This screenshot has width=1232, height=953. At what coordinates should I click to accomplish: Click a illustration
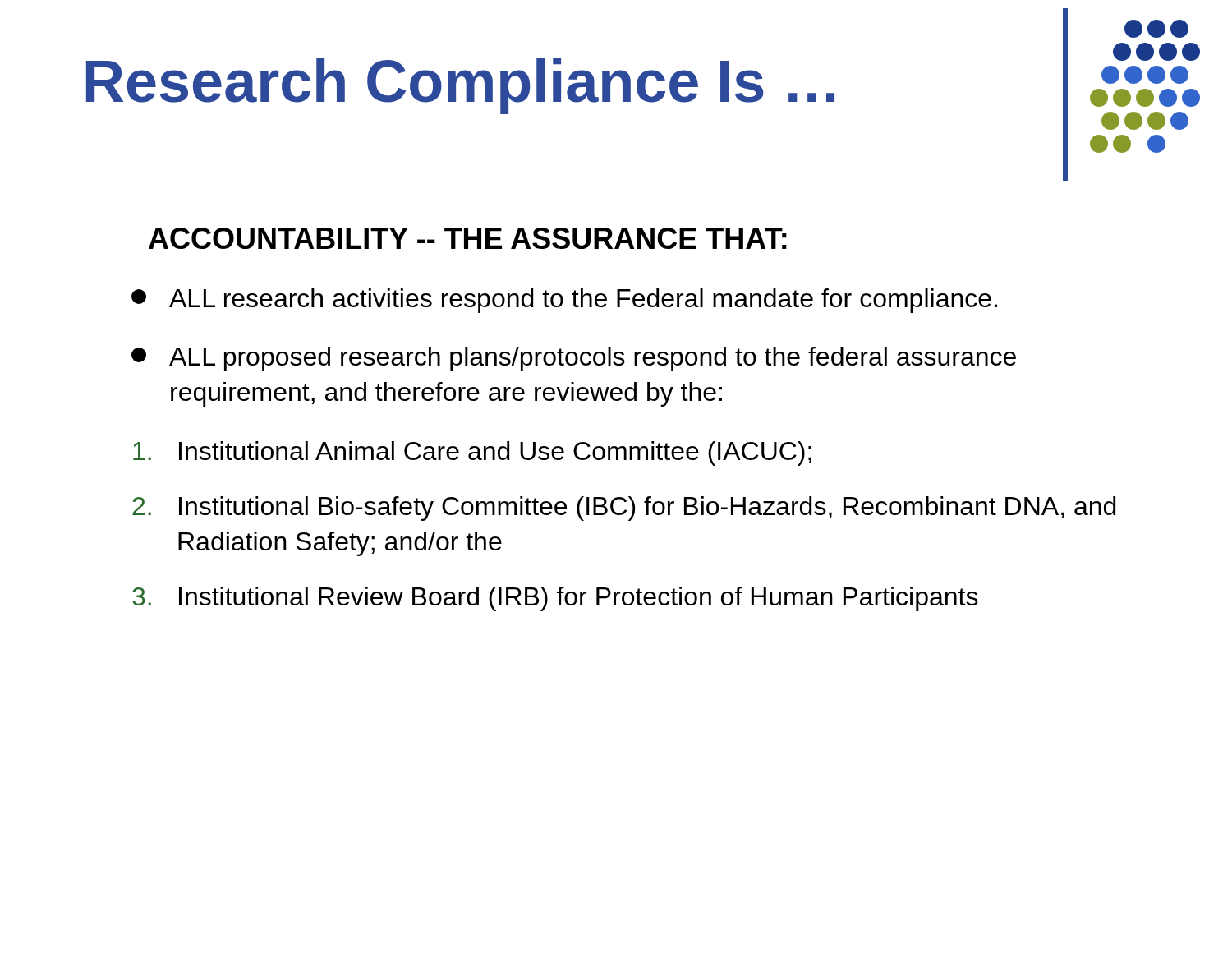click(1142, 86)
